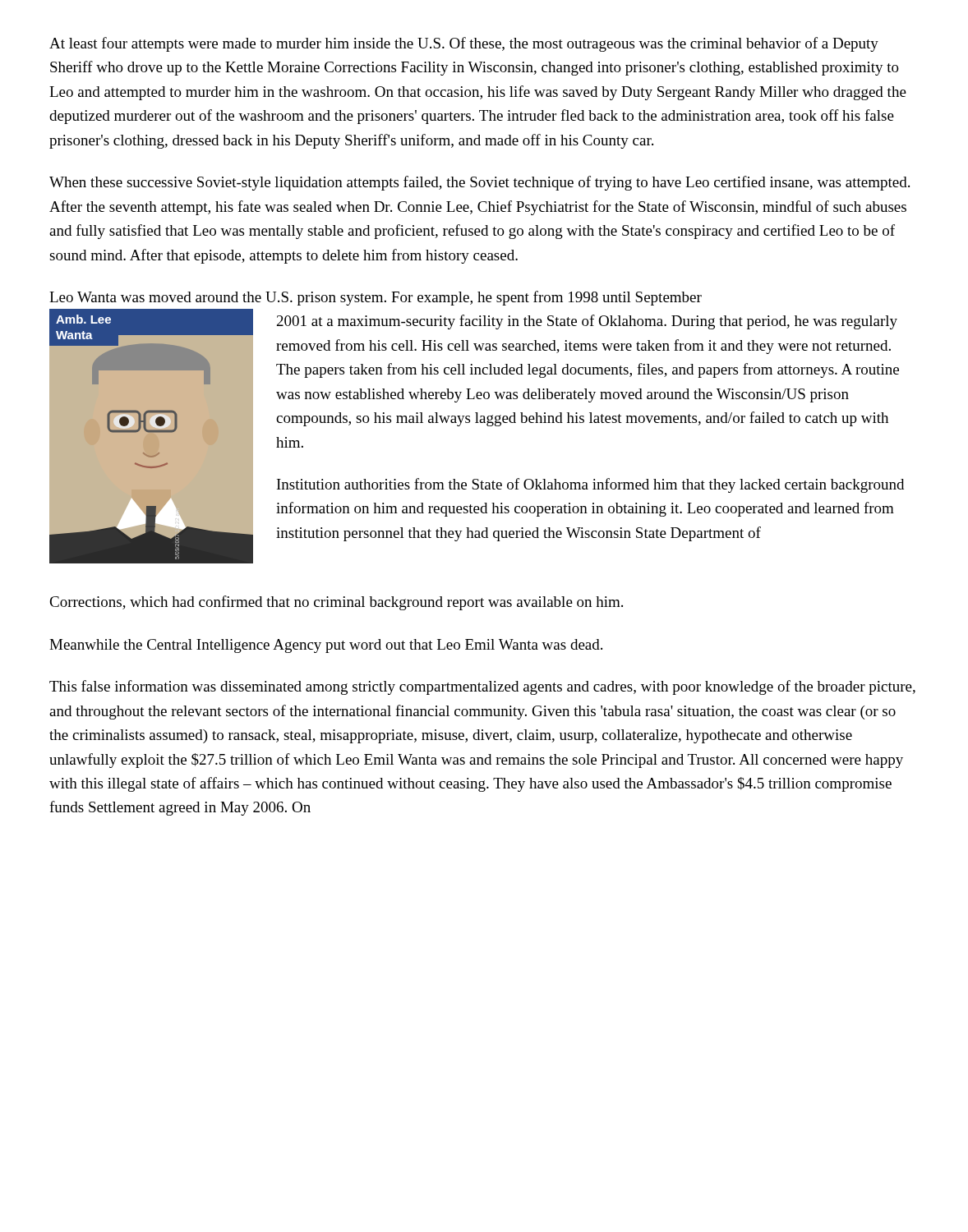This screenshot has height=1232, width=968.
Task: Find the element starting "When these successive Soviet-style liquidation attempts failed, the"
Action: tap(480, 218)
